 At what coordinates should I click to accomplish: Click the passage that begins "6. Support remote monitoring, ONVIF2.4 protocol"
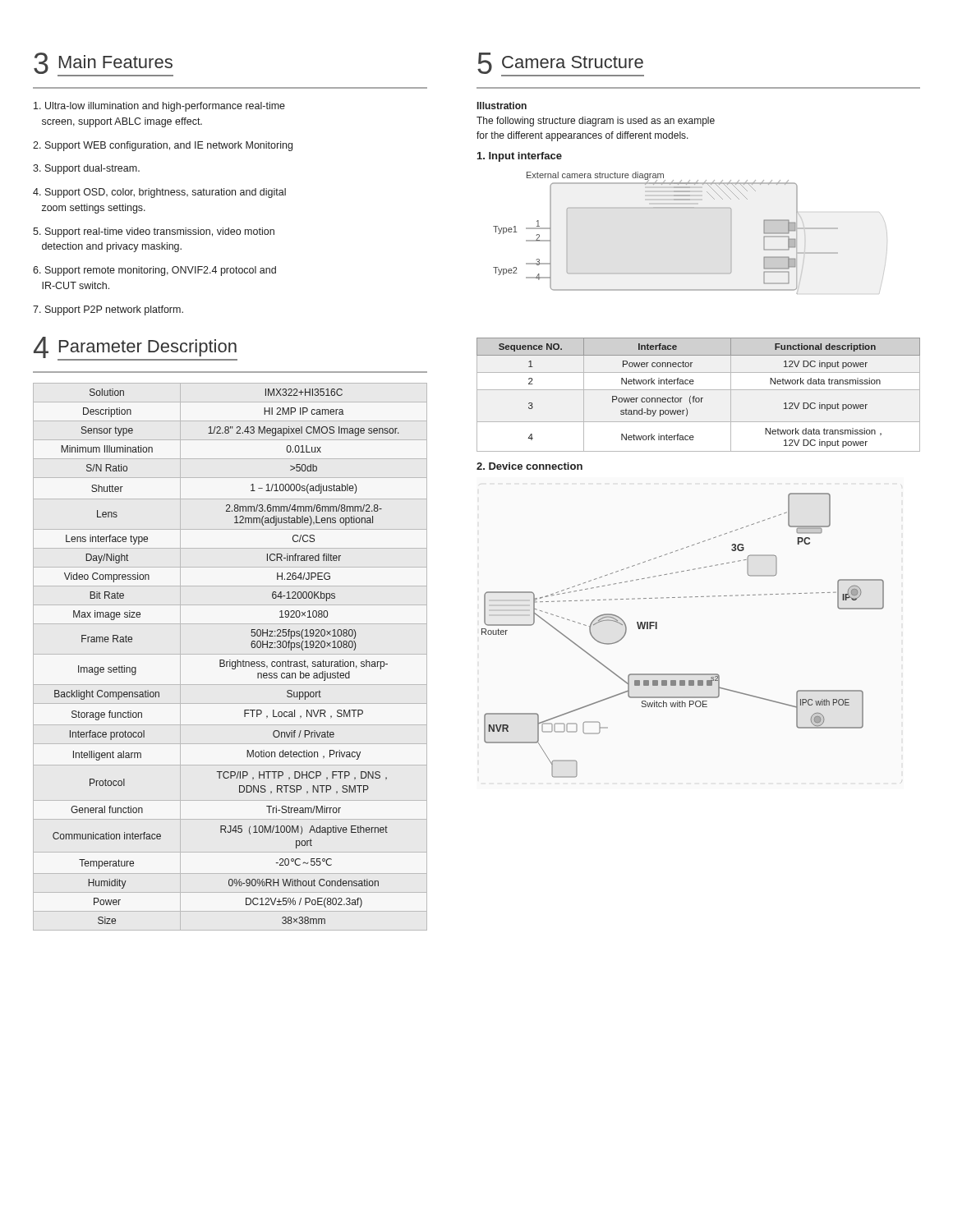tap(155, 278)
